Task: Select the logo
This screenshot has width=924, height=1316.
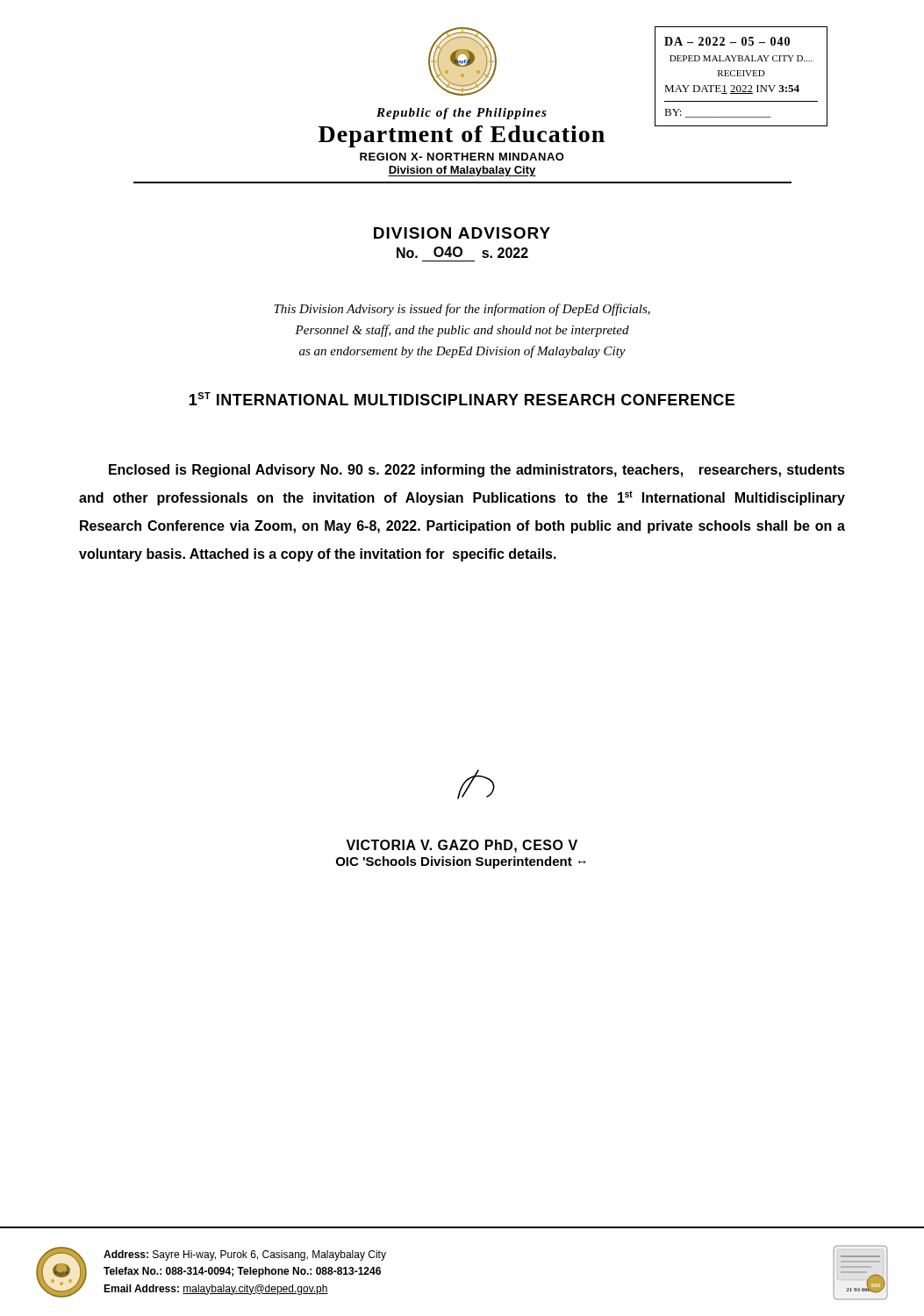Action: click(x=860, y=1272)
